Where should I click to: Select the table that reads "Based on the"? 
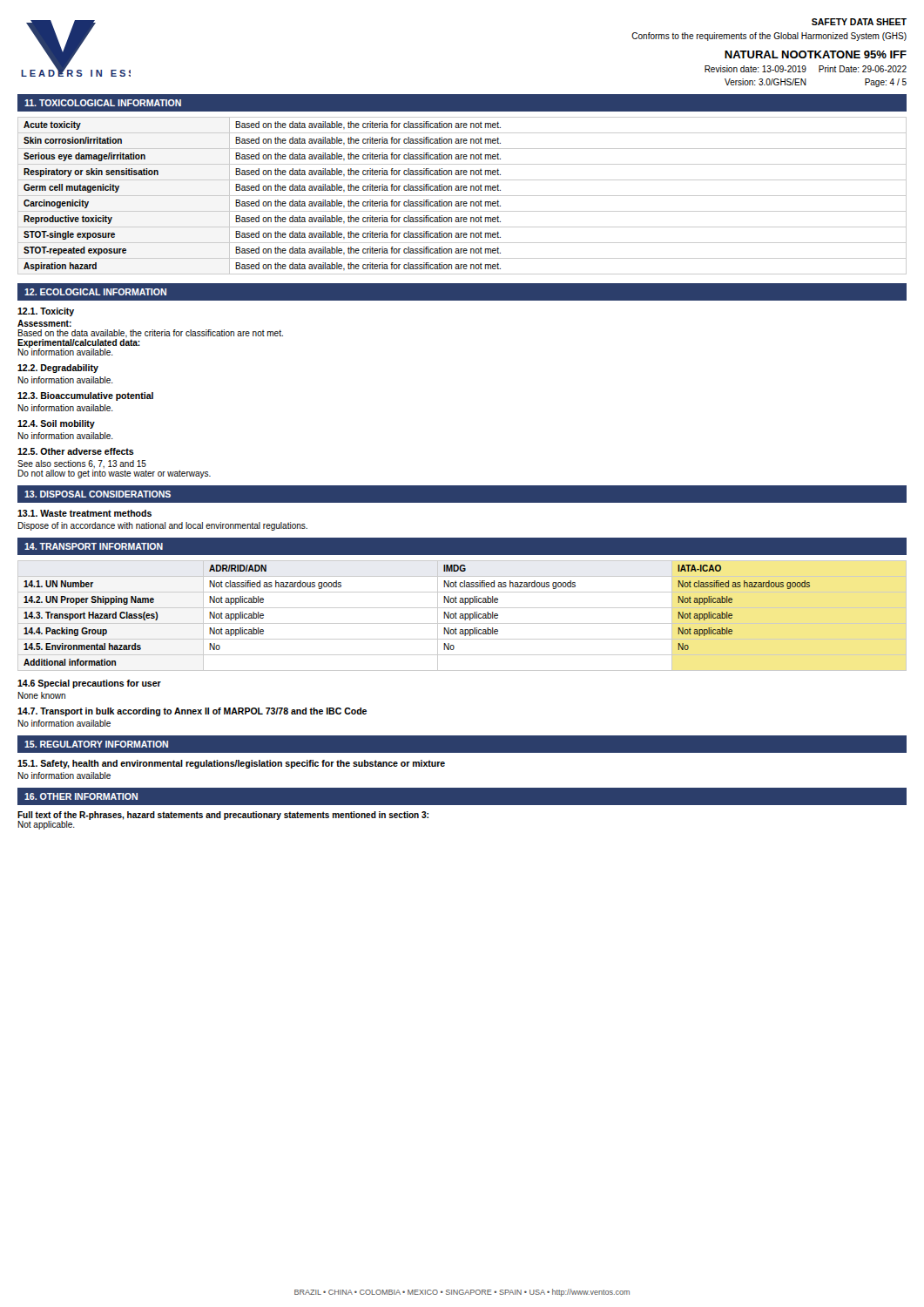pyautogui.click(x=462, y=196)
